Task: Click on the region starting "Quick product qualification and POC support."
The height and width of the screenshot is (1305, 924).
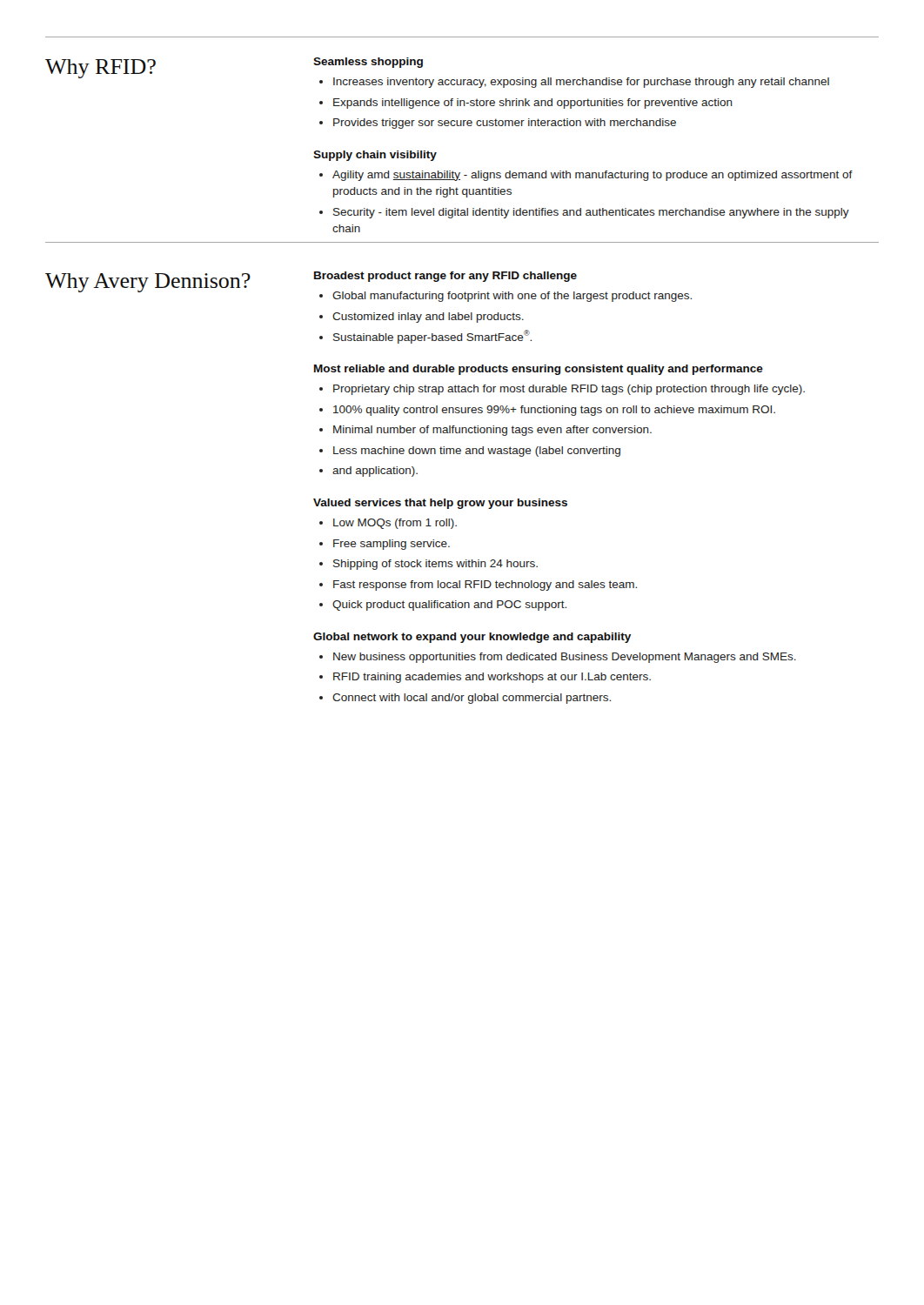Action: coord(443,606)
